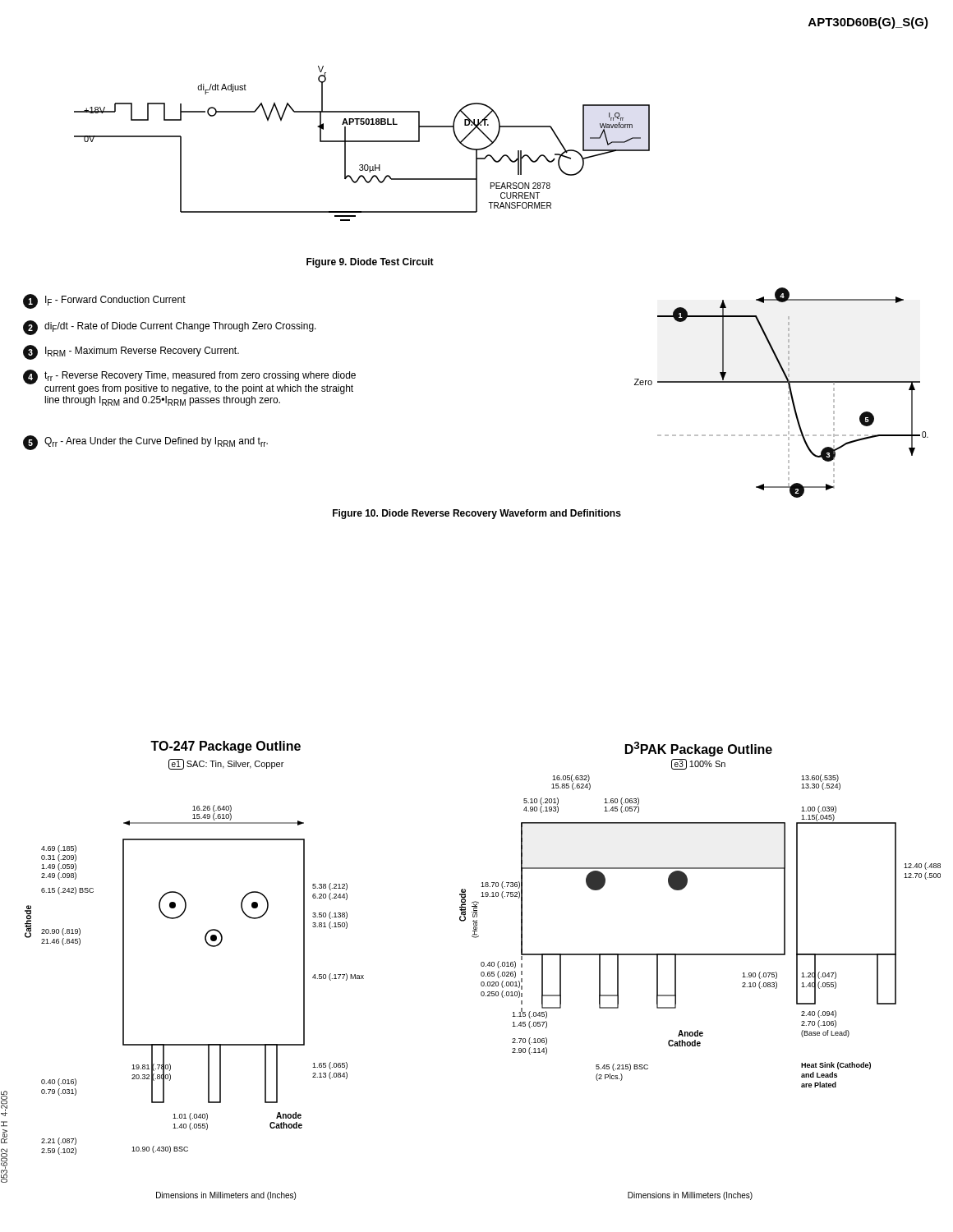Find the caption with the text "Dimensions in Millimeters (Inches)"
The height and width of the screenshot is (1232, 953).
click(690, 1195)
